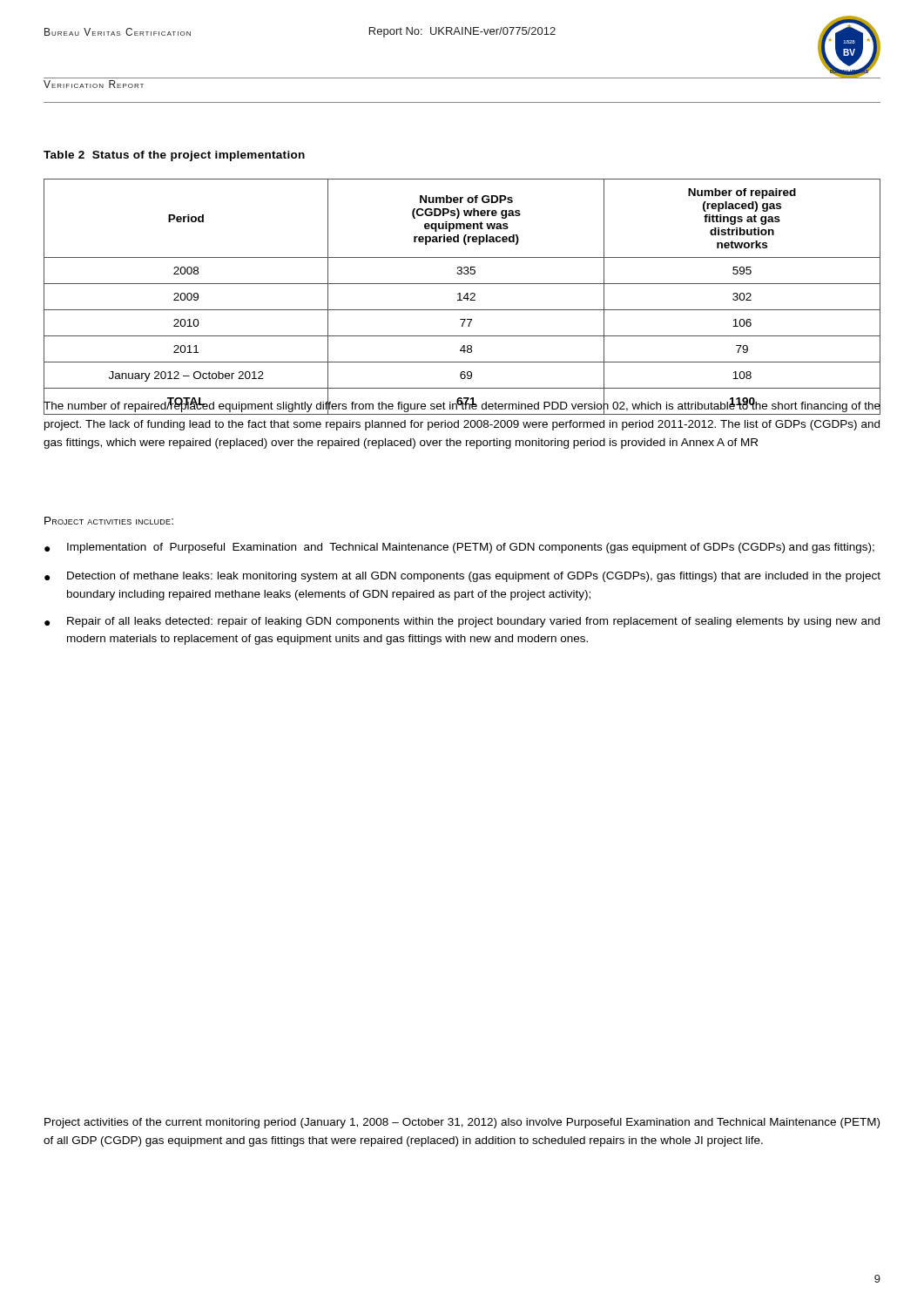
Task: Select the text block starting "The number of repaired/replaced equipment slightly differs from"
Action: pyautogui.click(x=462, y=424)
